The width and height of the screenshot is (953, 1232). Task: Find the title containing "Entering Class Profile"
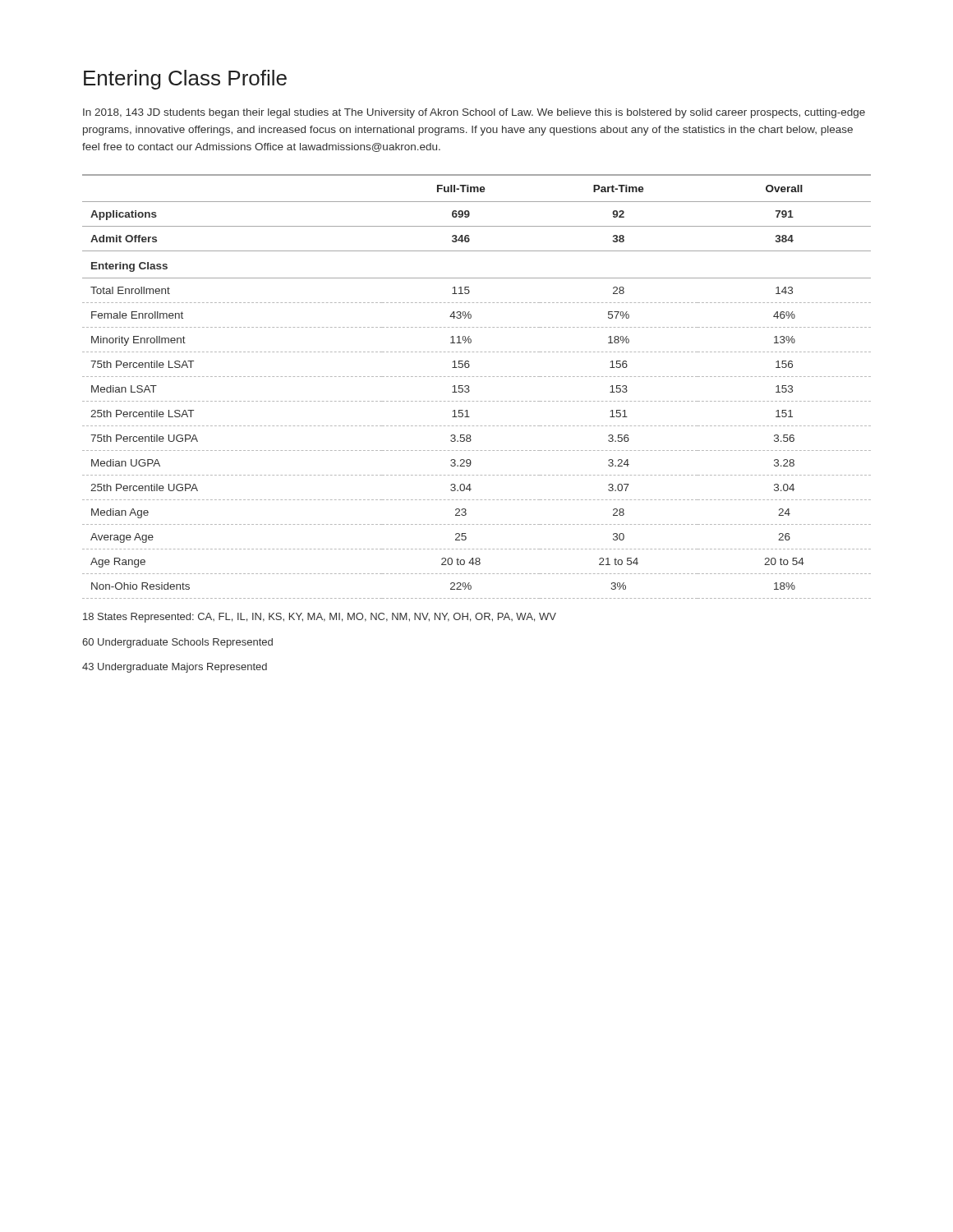click(185, 78)
